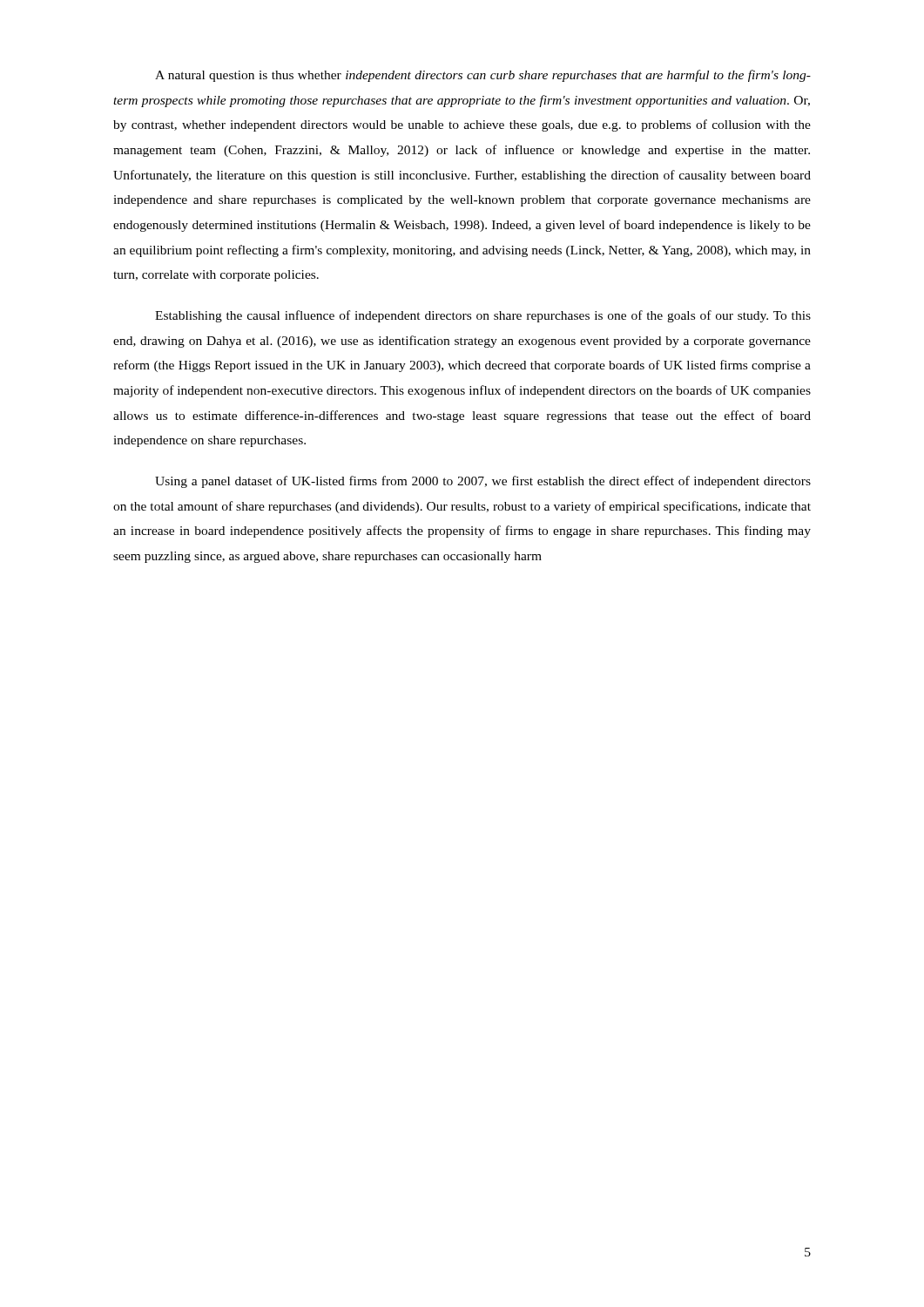Image resolution: width=924 pixels, height=1307 pixels.
Task: Find the text starting "Establishing the causal"
Action: [462, 378]
